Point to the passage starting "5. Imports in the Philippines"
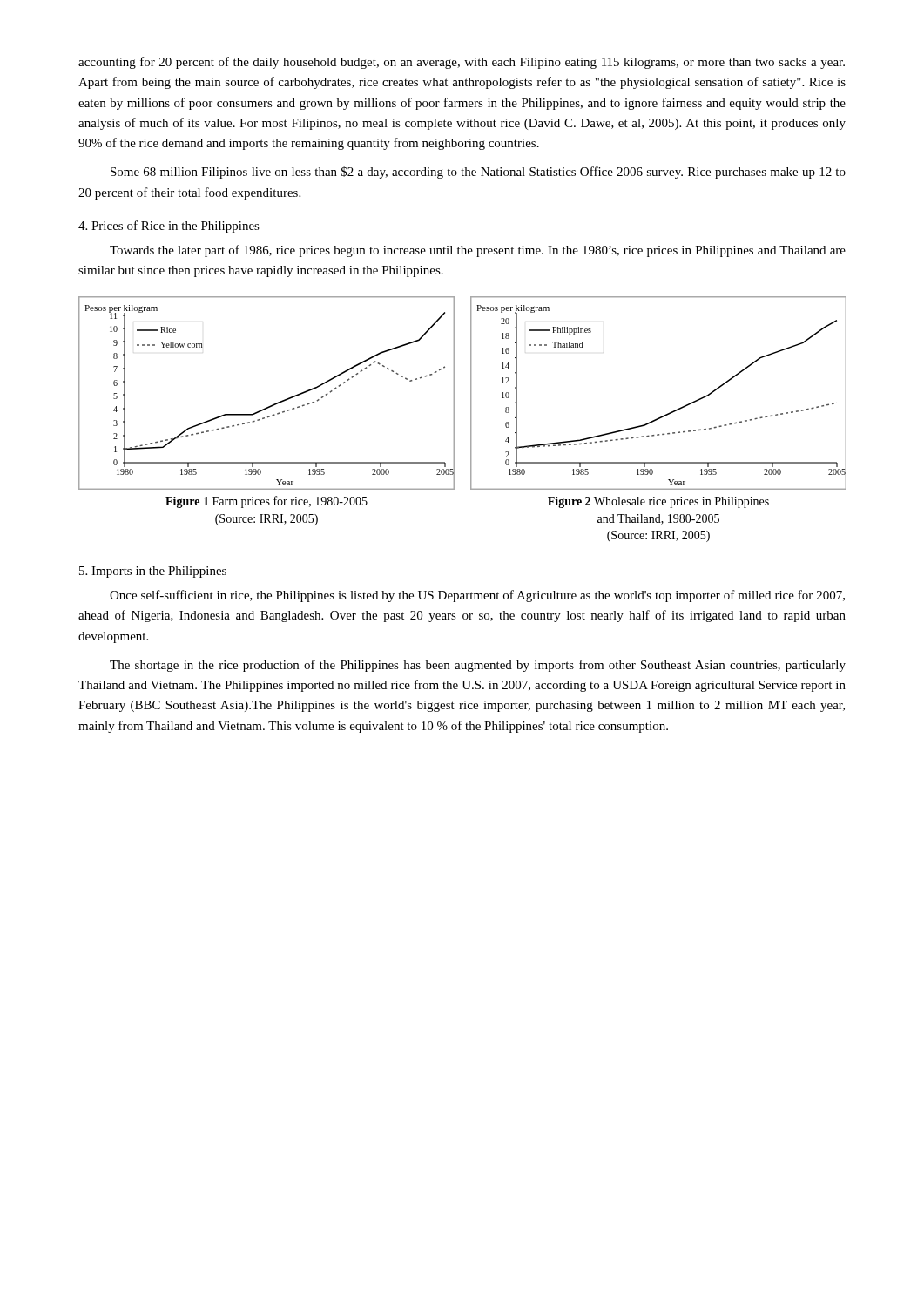This screenshot has height=1307, width=924. pyautogui.click(x=153, y=571)
